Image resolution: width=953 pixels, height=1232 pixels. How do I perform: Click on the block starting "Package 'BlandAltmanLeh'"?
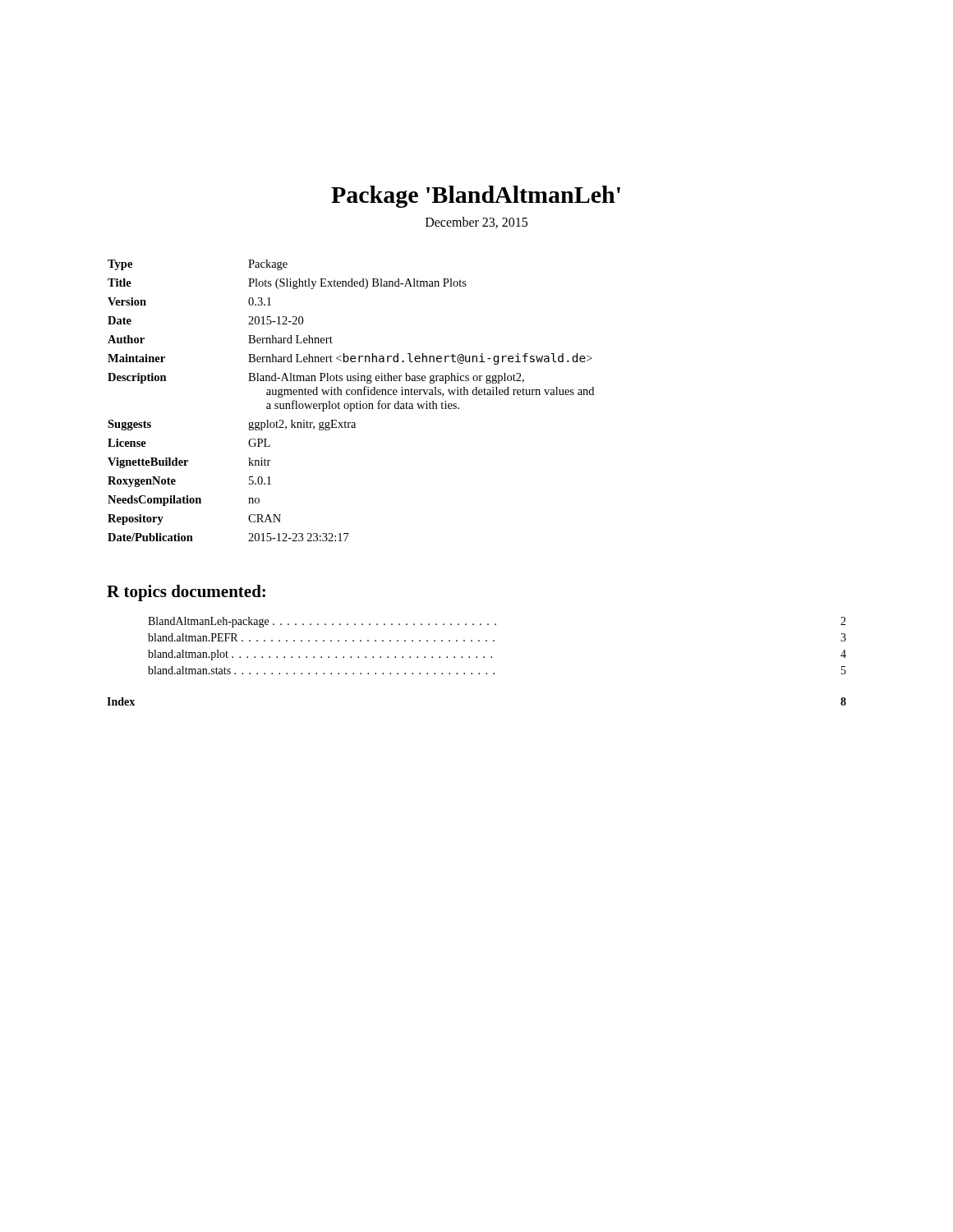point(476,195)
